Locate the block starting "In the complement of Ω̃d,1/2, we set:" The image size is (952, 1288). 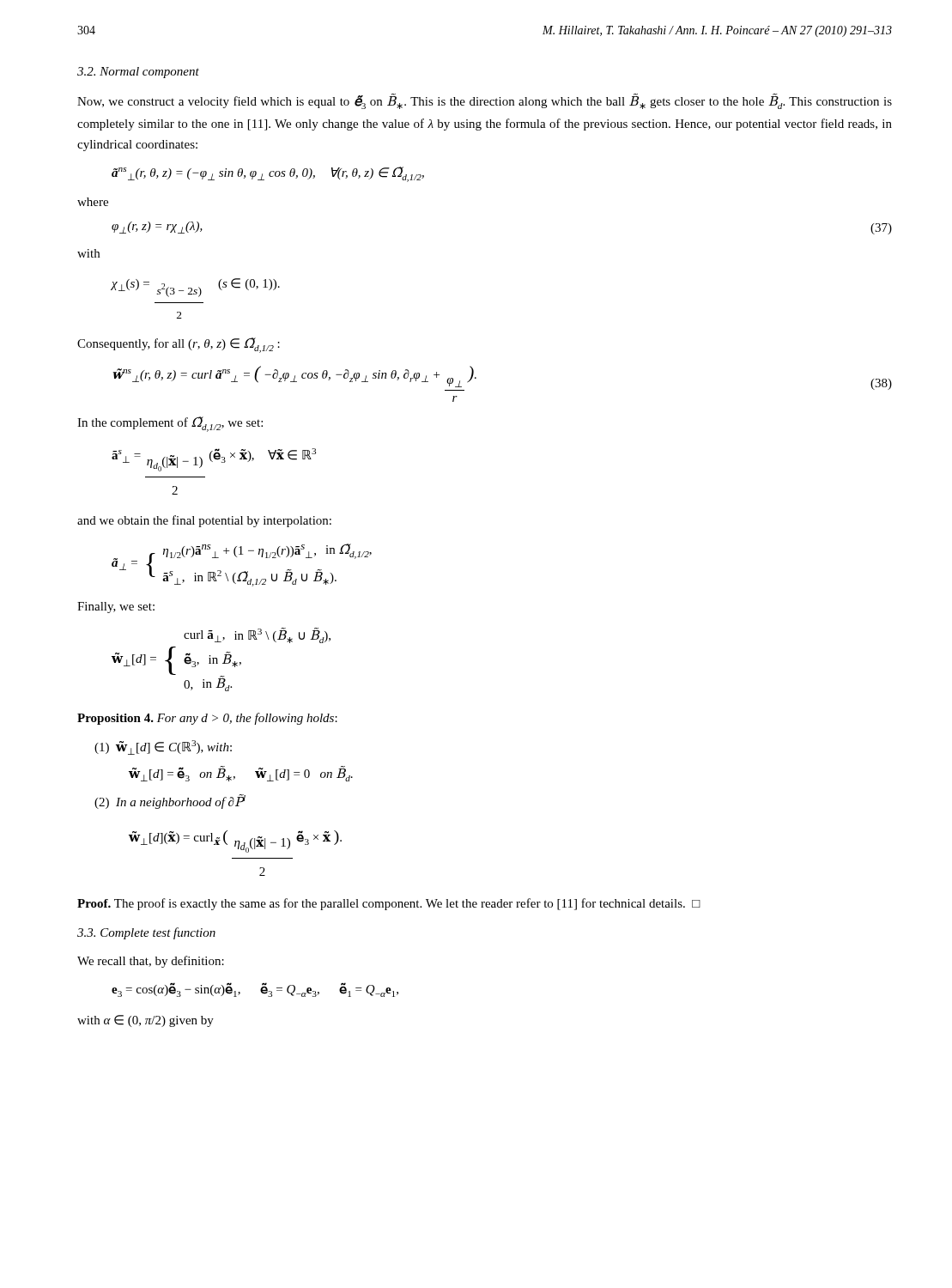pos(171,423)
